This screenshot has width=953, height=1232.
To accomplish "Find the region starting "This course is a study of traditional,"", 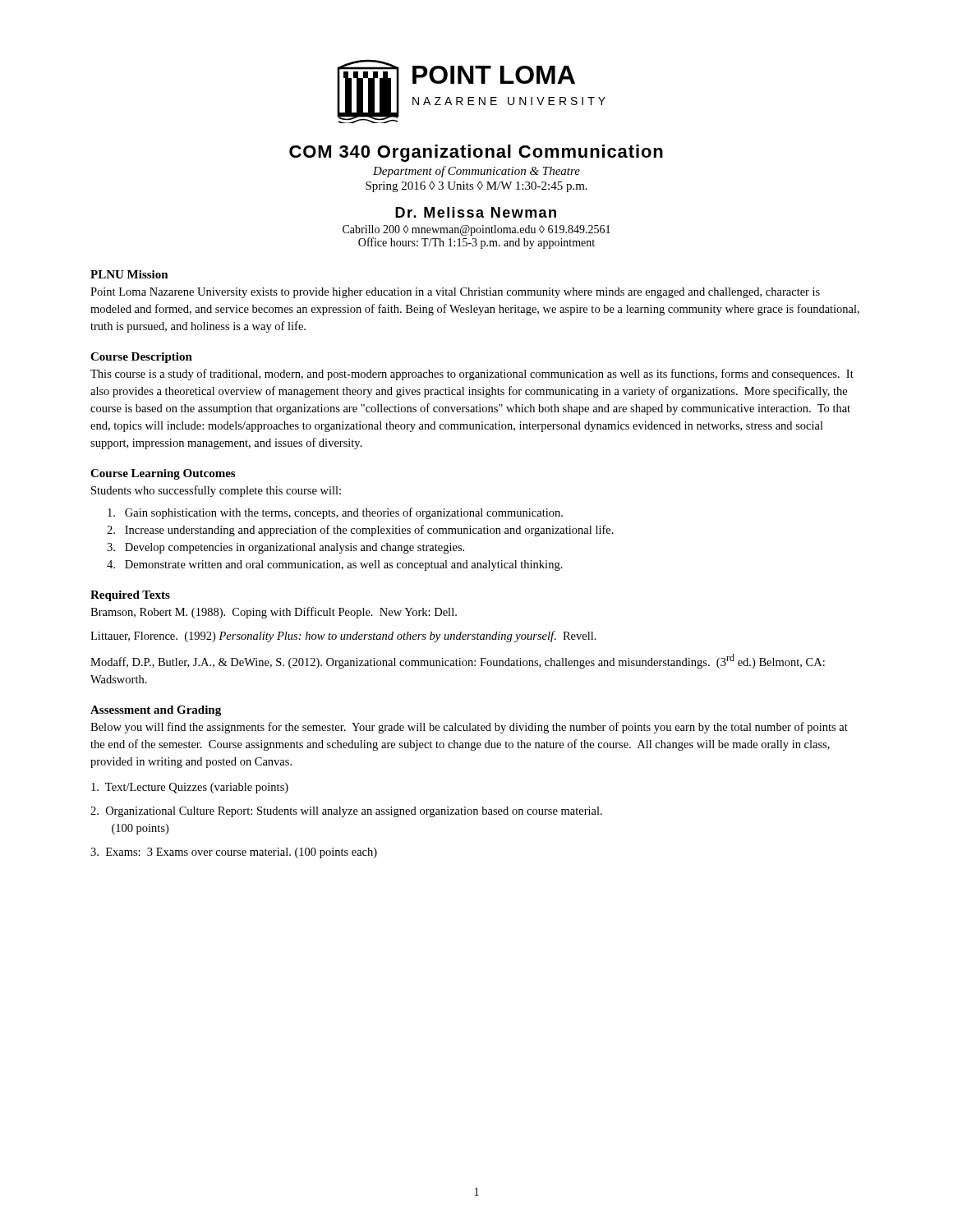I will click(x=472, y=408).
